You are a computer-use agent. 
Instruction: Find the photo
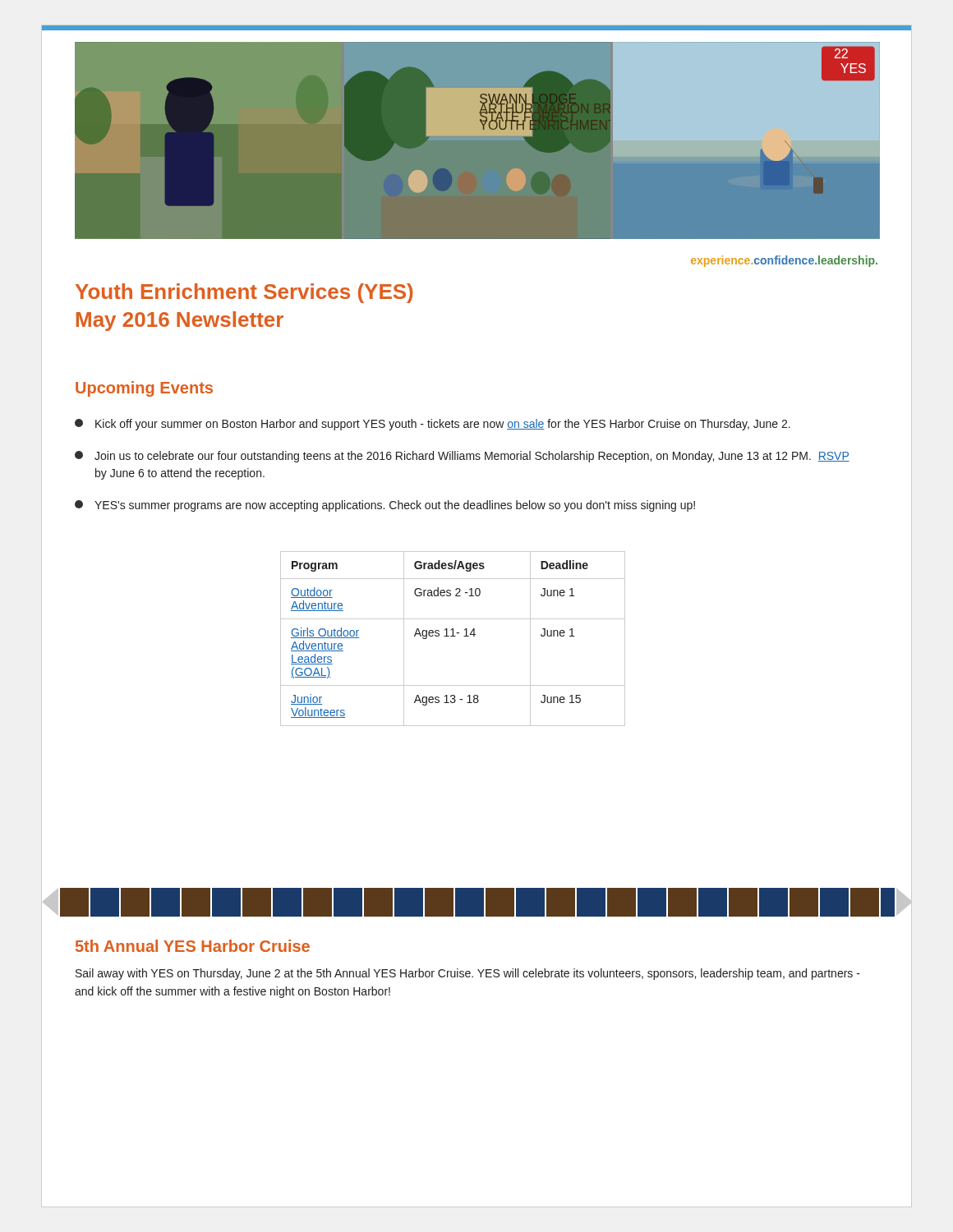tap(477, 140)
